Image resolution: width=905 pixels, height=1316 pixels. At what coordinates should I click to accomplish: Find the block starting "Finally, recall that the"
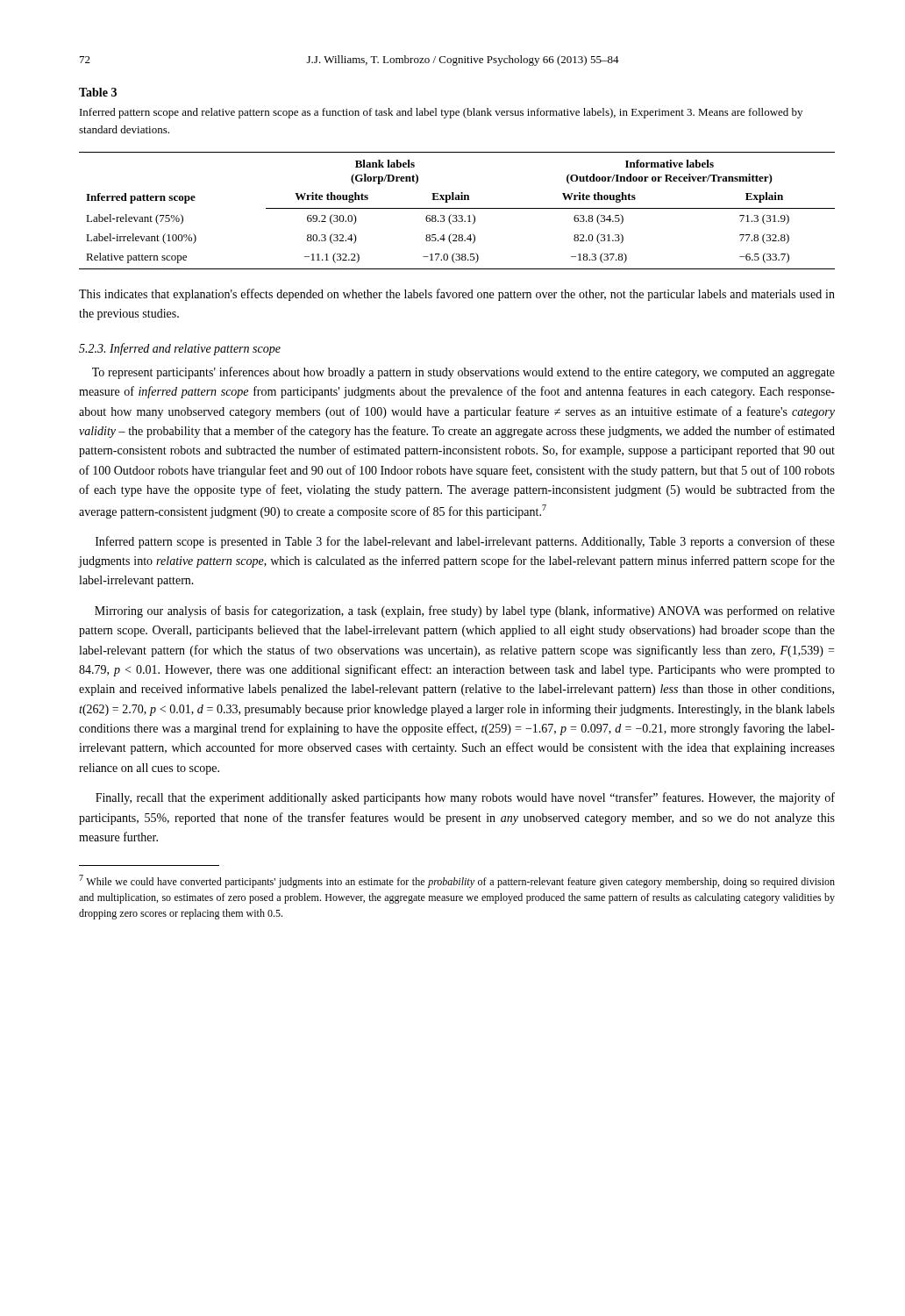457,818
